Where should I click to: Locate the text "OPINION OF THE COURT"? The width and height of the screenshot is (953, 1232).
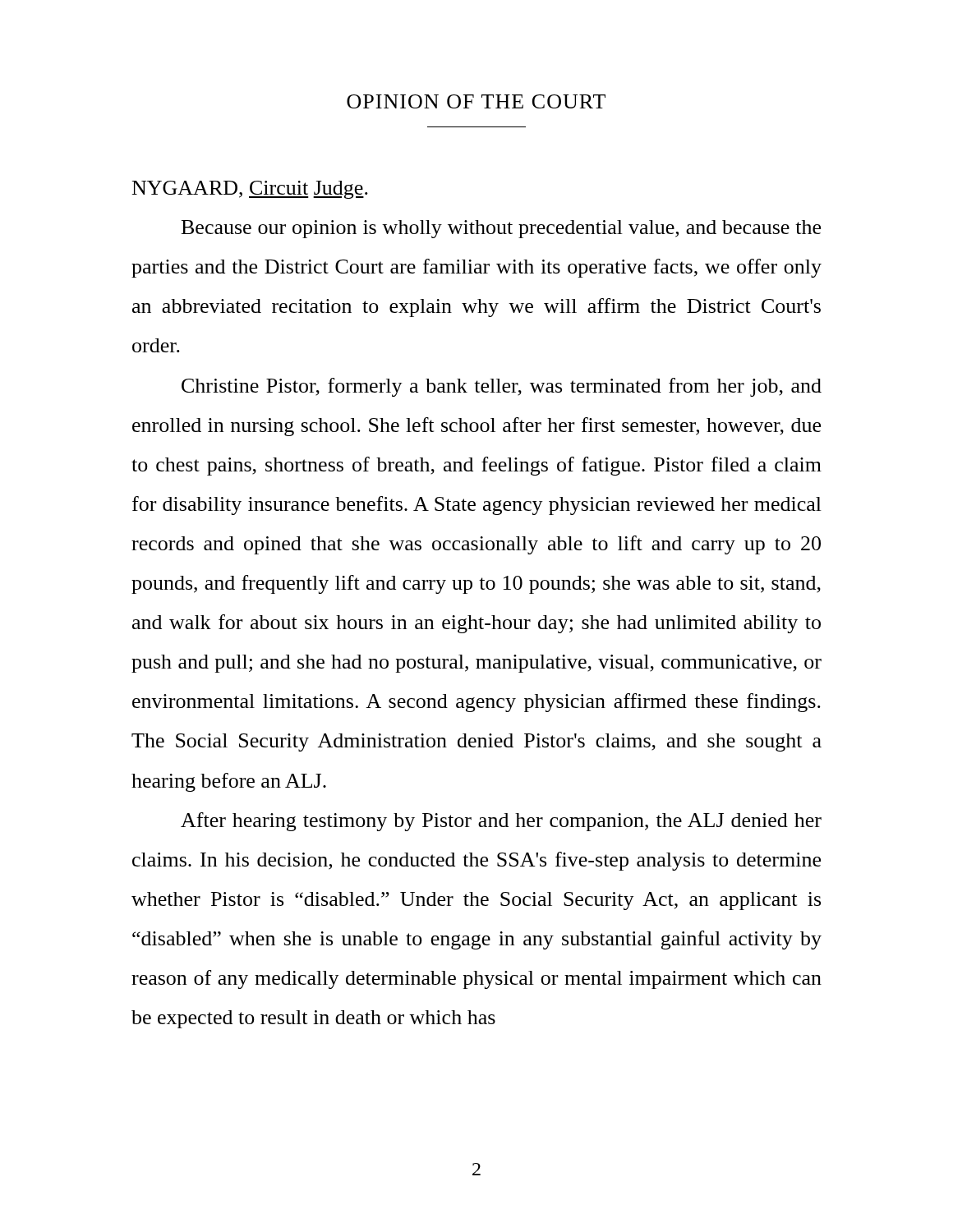[476, 108]
